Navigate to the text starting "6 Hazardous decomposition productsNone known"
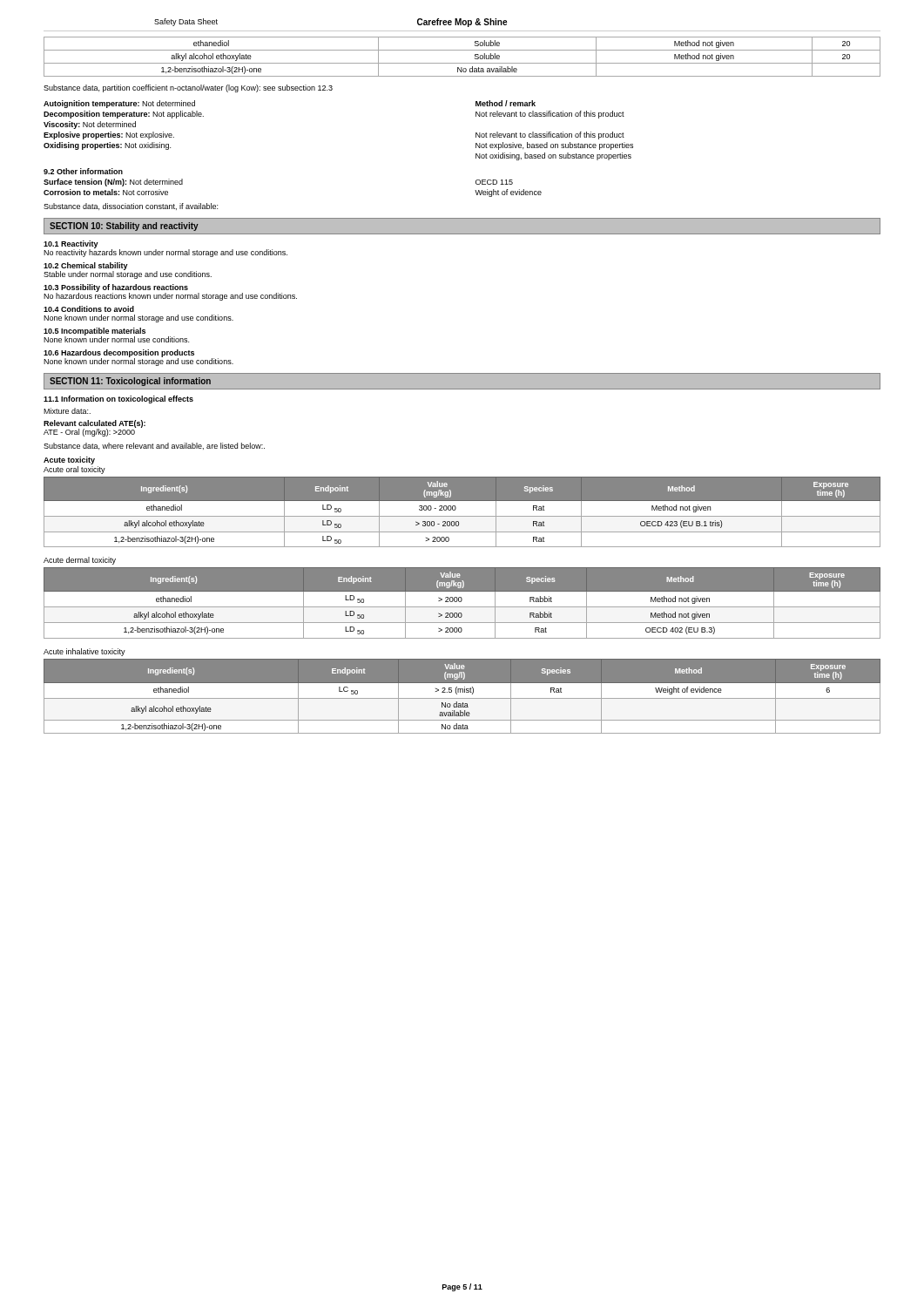 pos(139,357)
